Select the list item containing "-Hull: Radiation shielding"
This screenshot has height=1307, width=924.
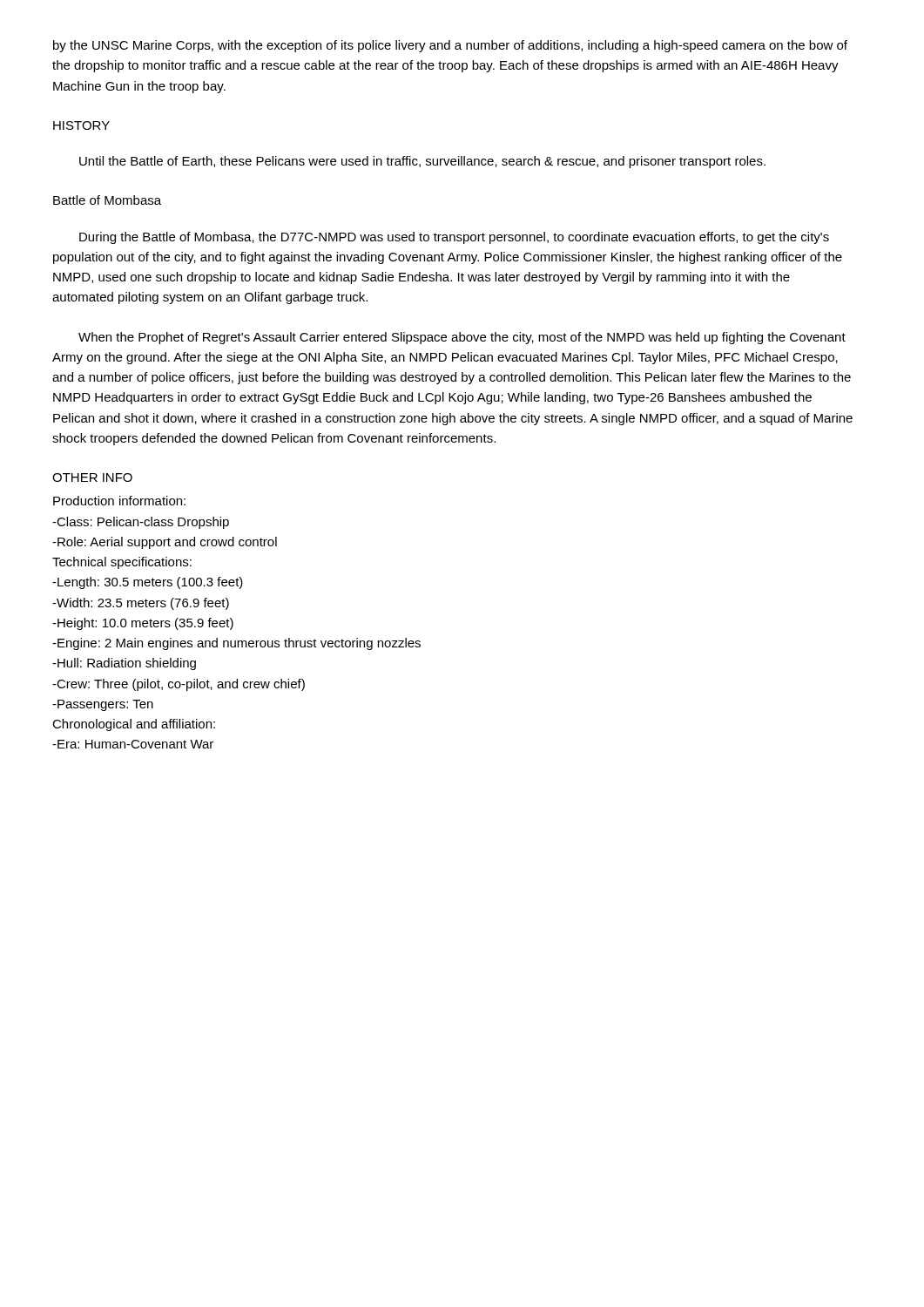pos(125,663)
